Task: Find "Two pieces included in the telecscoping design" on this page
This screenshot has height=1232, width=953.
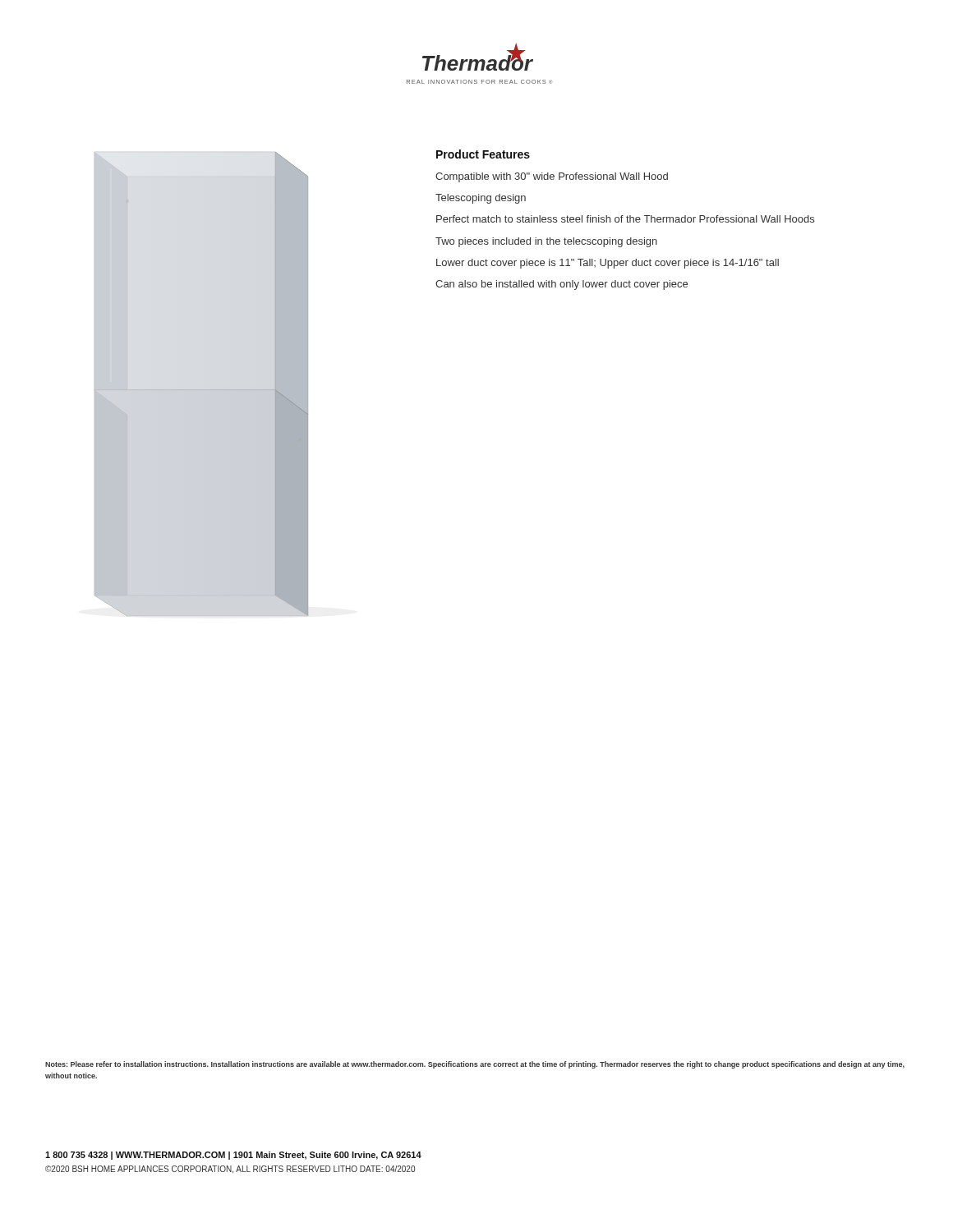Action: (x=546, y=241)
